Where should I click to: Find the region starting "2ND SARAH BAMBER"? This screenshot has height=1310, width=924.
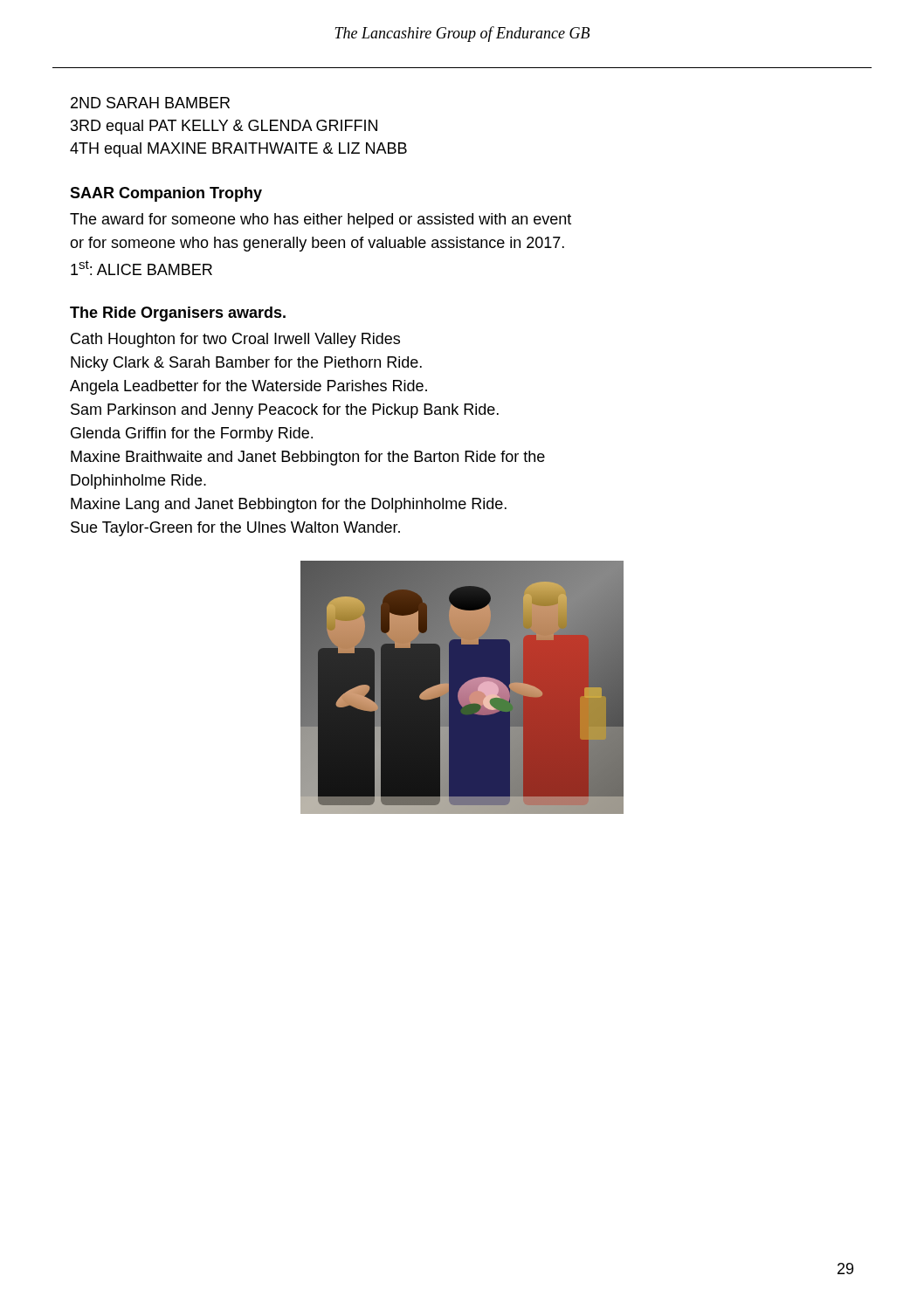(150, 103)
